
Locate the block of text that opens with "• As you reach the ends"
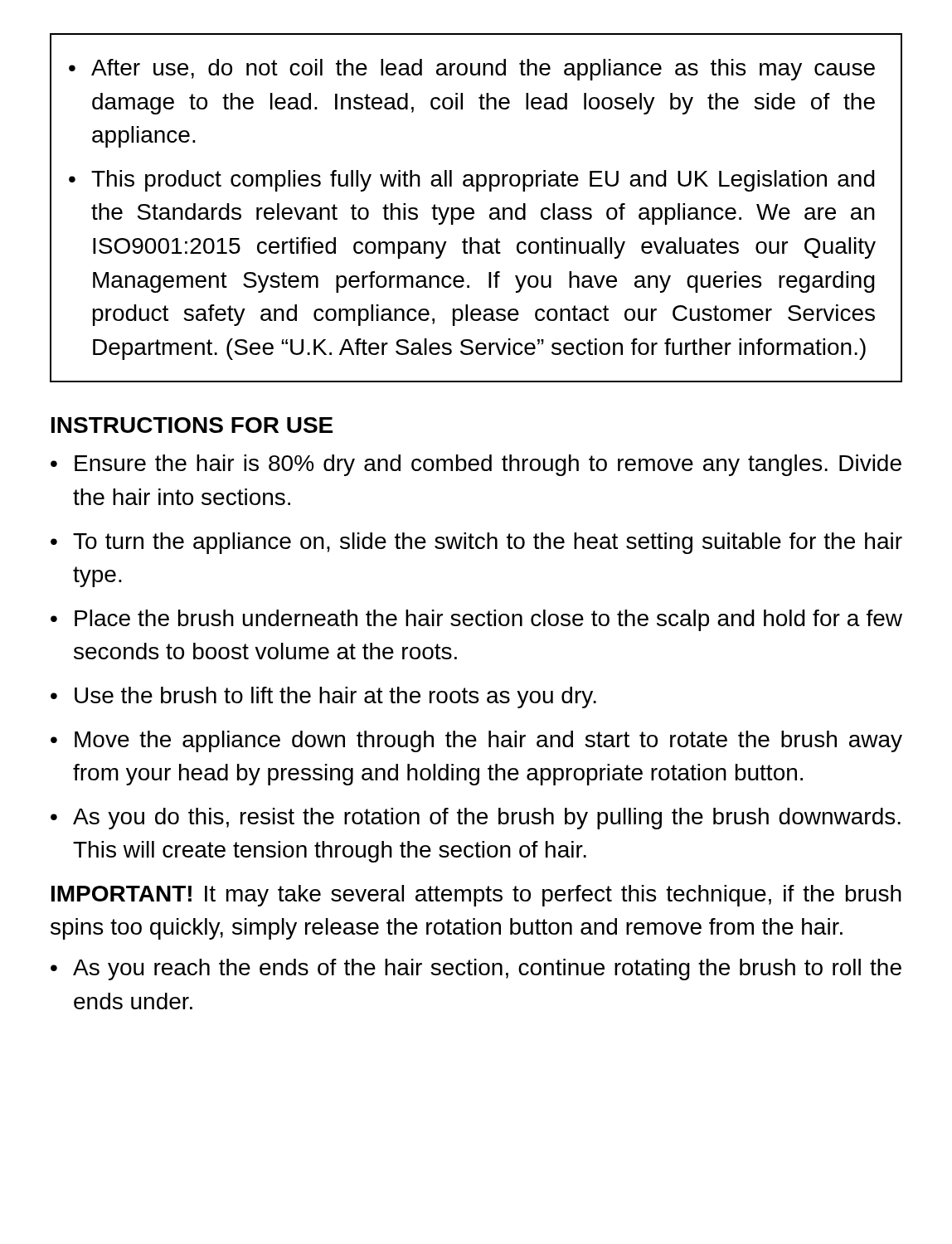pos(476,985)
